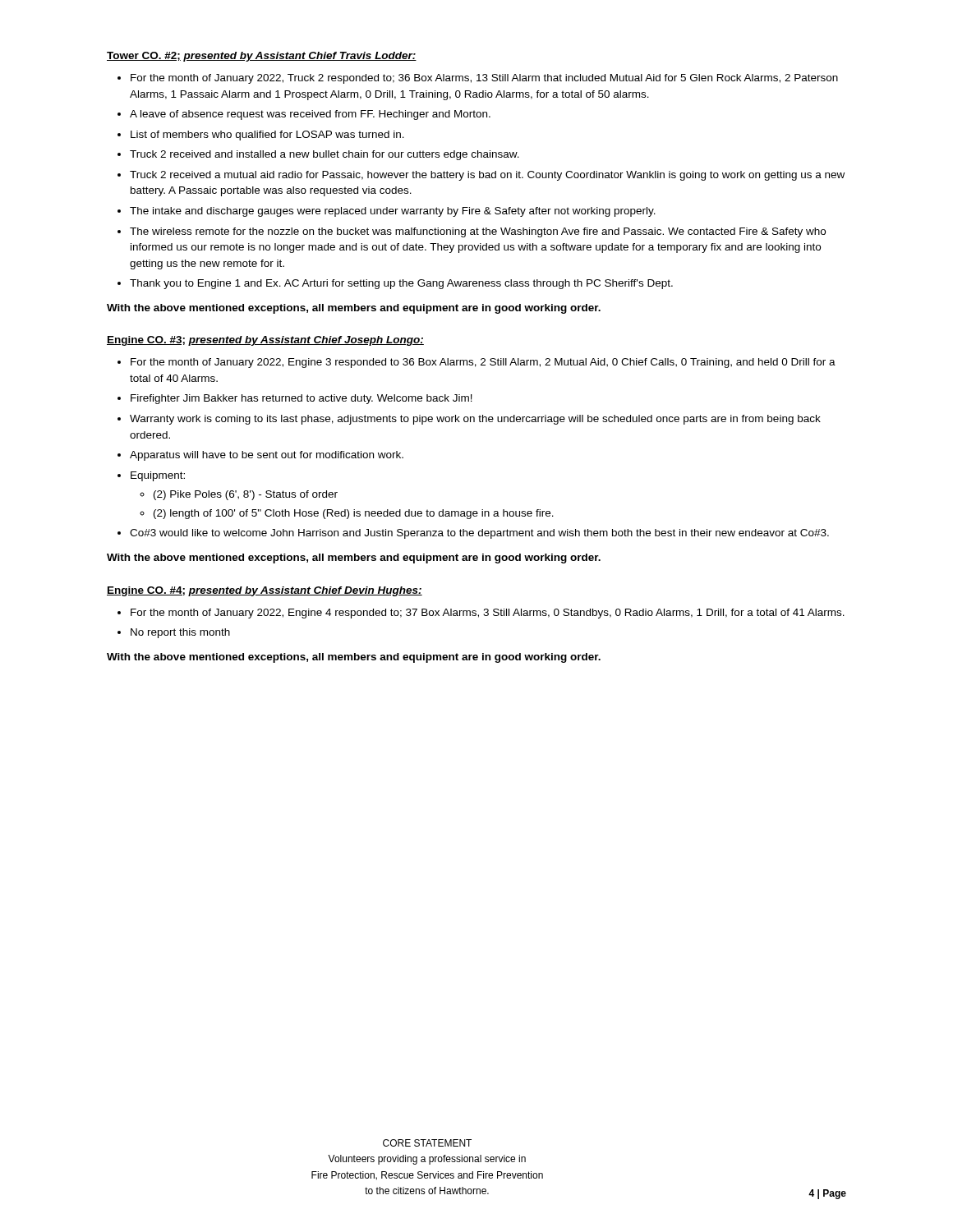Image resolution: width=953 pixels, height=1232 pixels.
Task: Click on the list item that reads "The intake and discharge gauges"
Action: tap(393, 211)
